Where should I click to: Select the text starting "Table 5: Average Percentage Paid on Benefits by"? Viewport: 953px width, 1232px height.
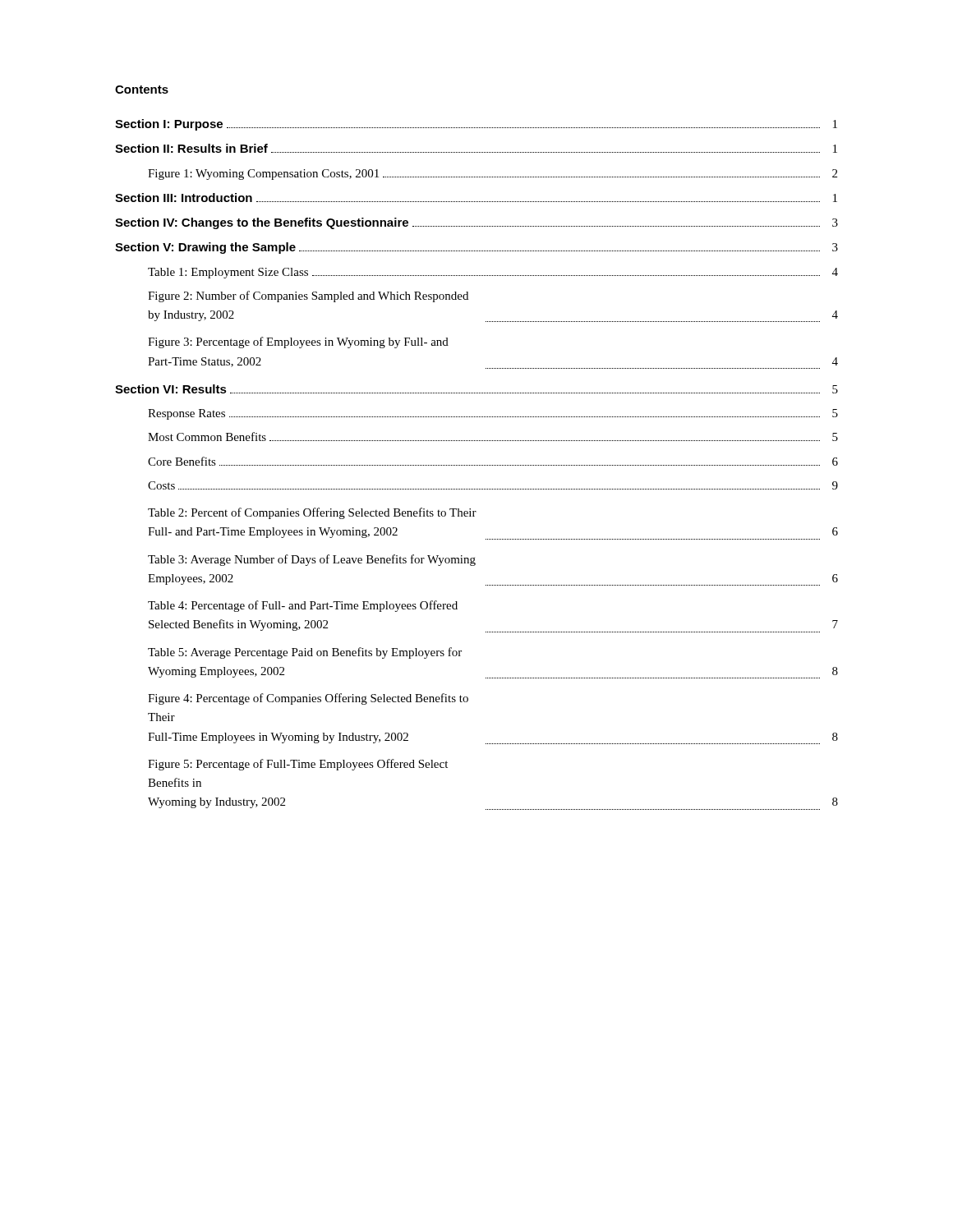point(305,653)
